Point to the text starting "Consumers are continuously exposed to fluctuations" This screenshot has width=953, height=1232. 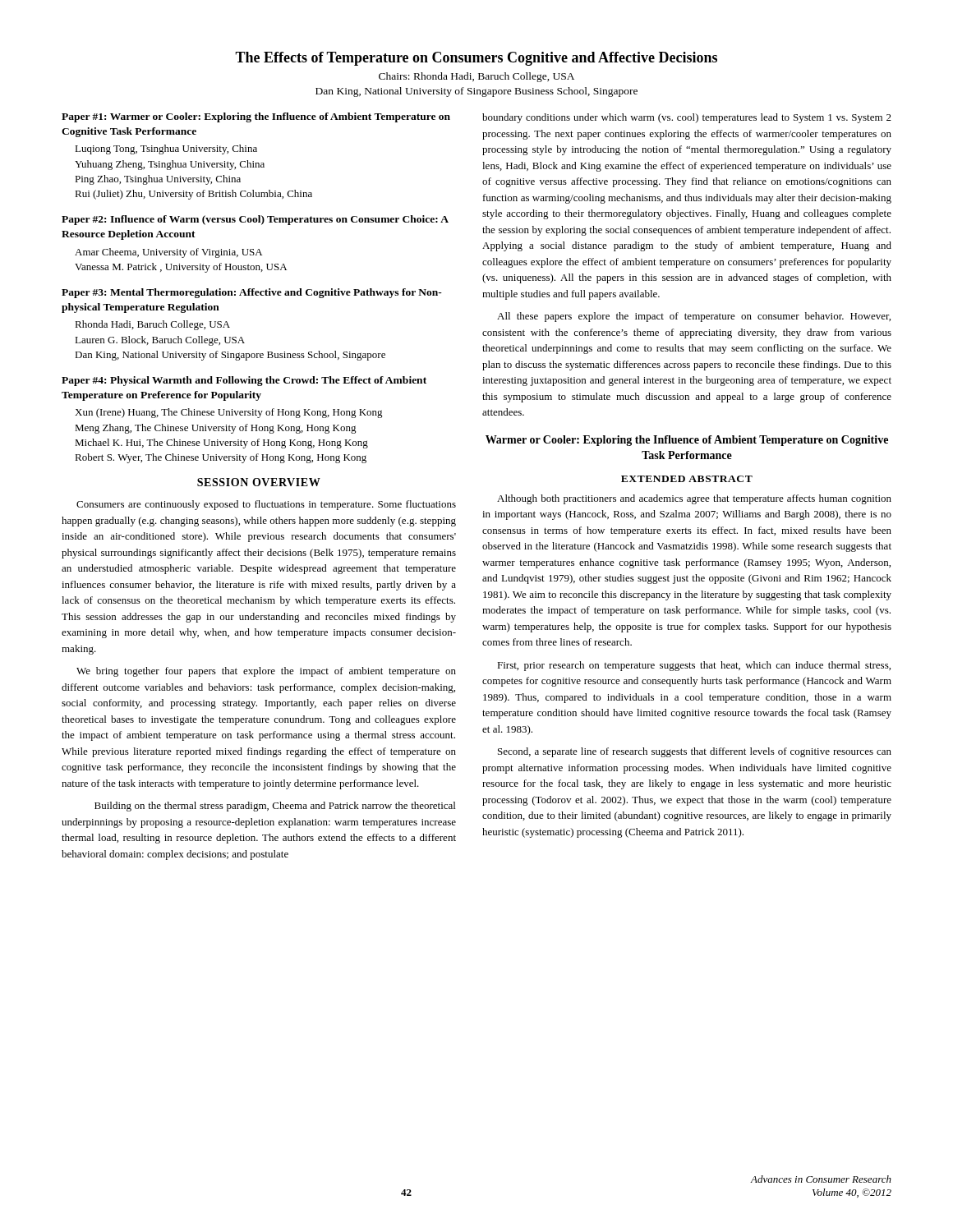pos(259,576)
